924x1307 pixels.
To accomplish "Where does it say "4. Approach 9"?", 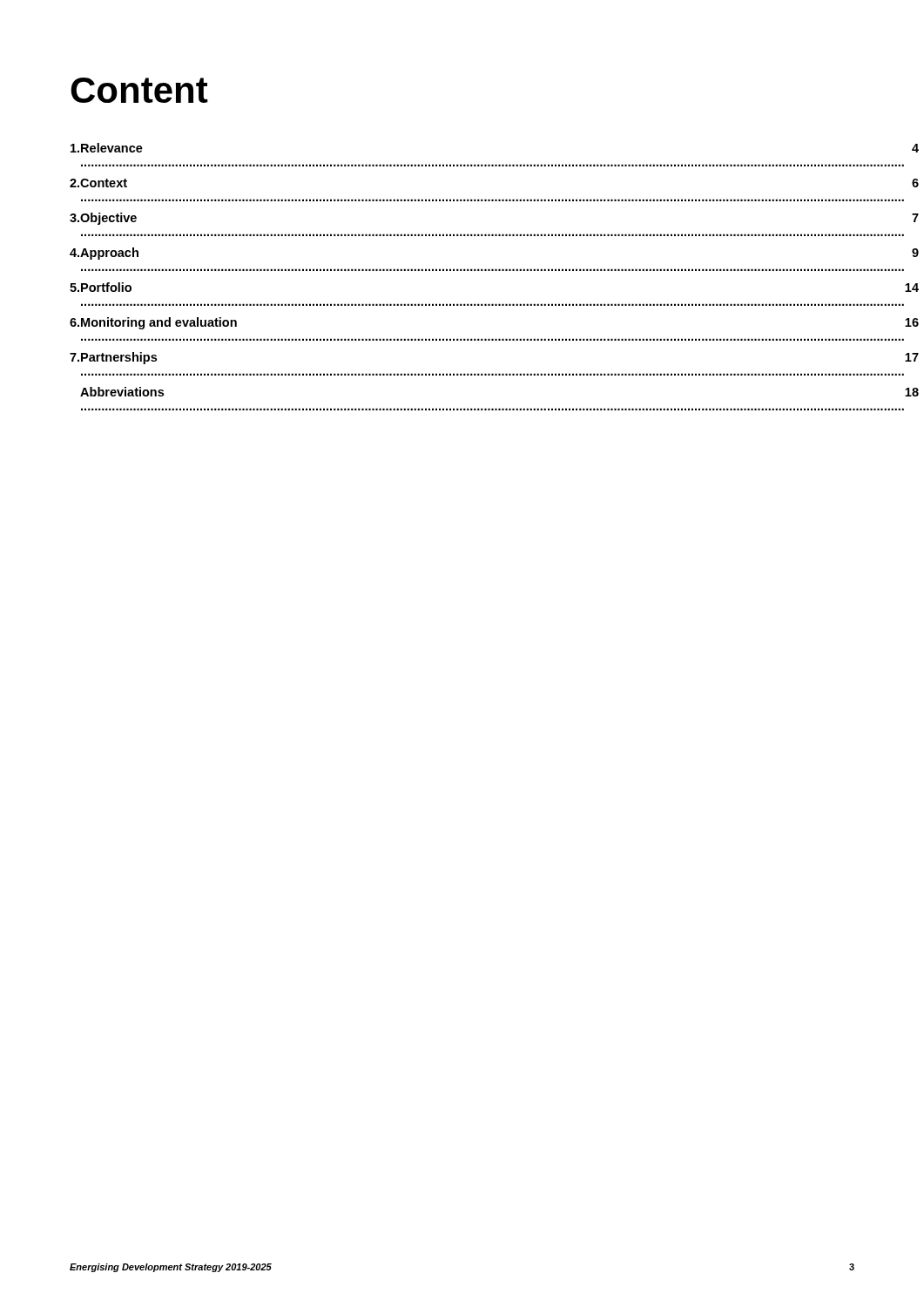I will click(x=494, y=260).
